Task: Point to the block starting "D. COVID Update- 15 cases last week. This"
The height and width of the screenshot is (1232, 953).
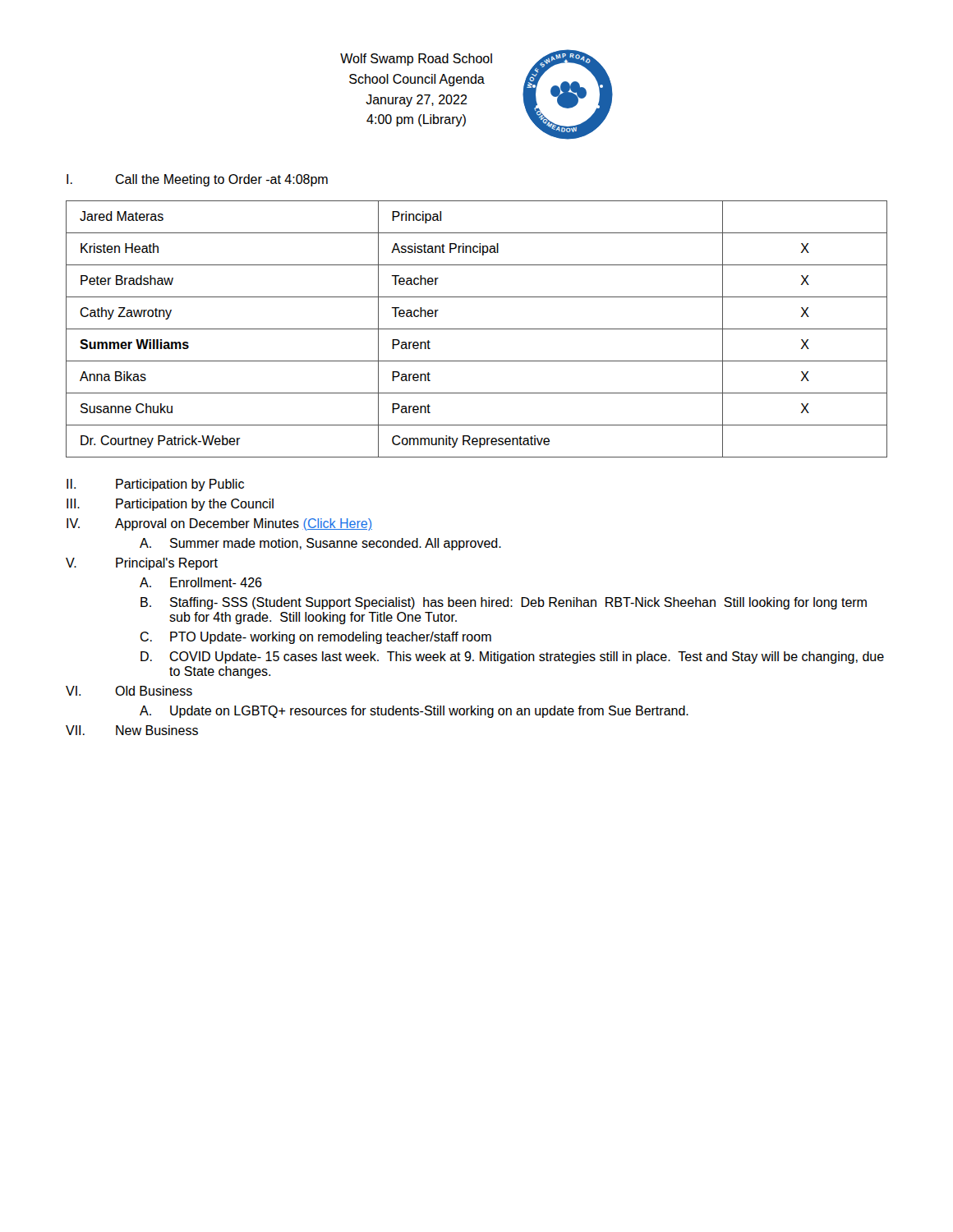Action: pyautogui.click(x=513, y=664)
